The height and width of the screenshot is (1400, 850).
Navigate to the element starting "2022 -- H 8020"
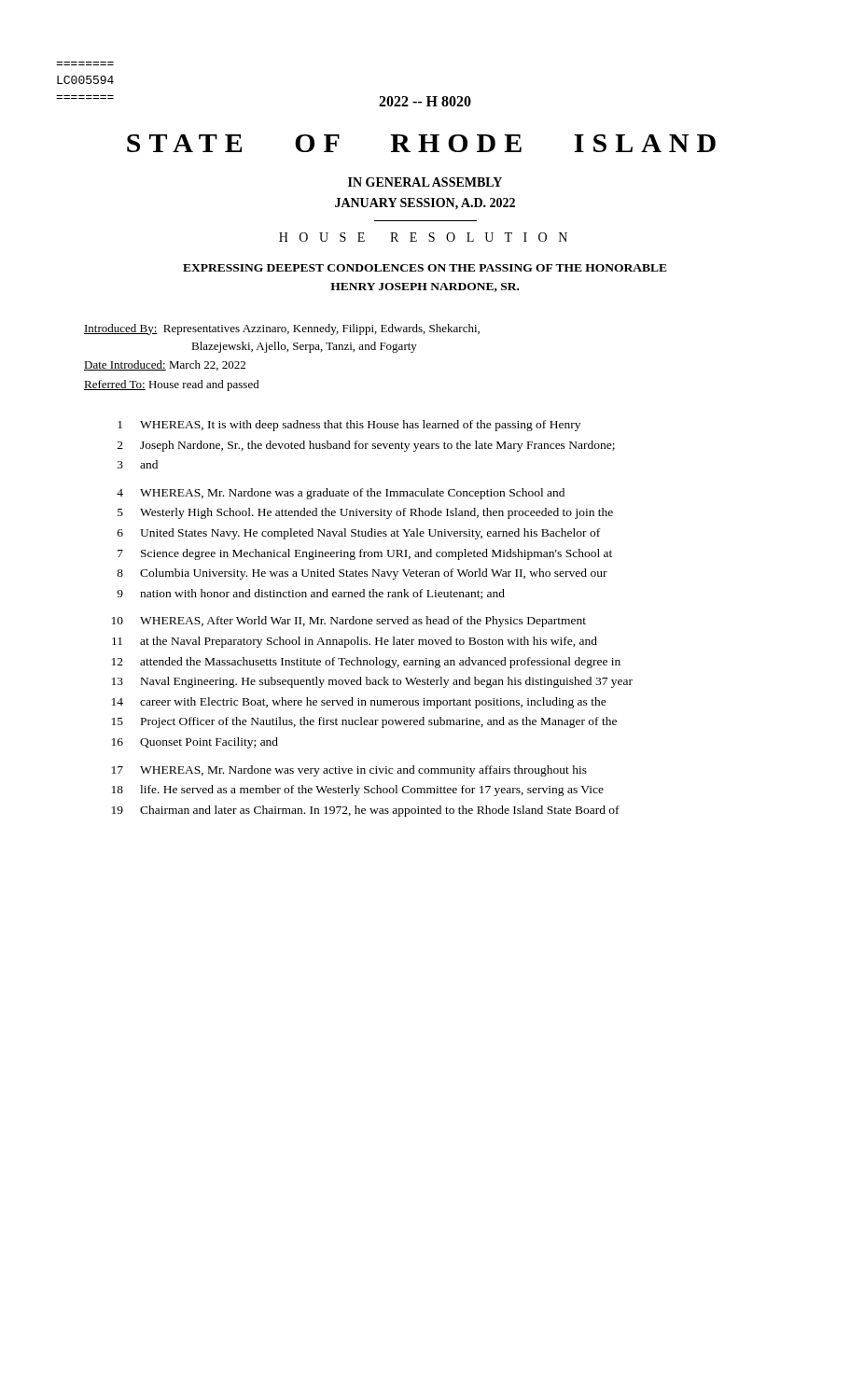click(425, 101)
